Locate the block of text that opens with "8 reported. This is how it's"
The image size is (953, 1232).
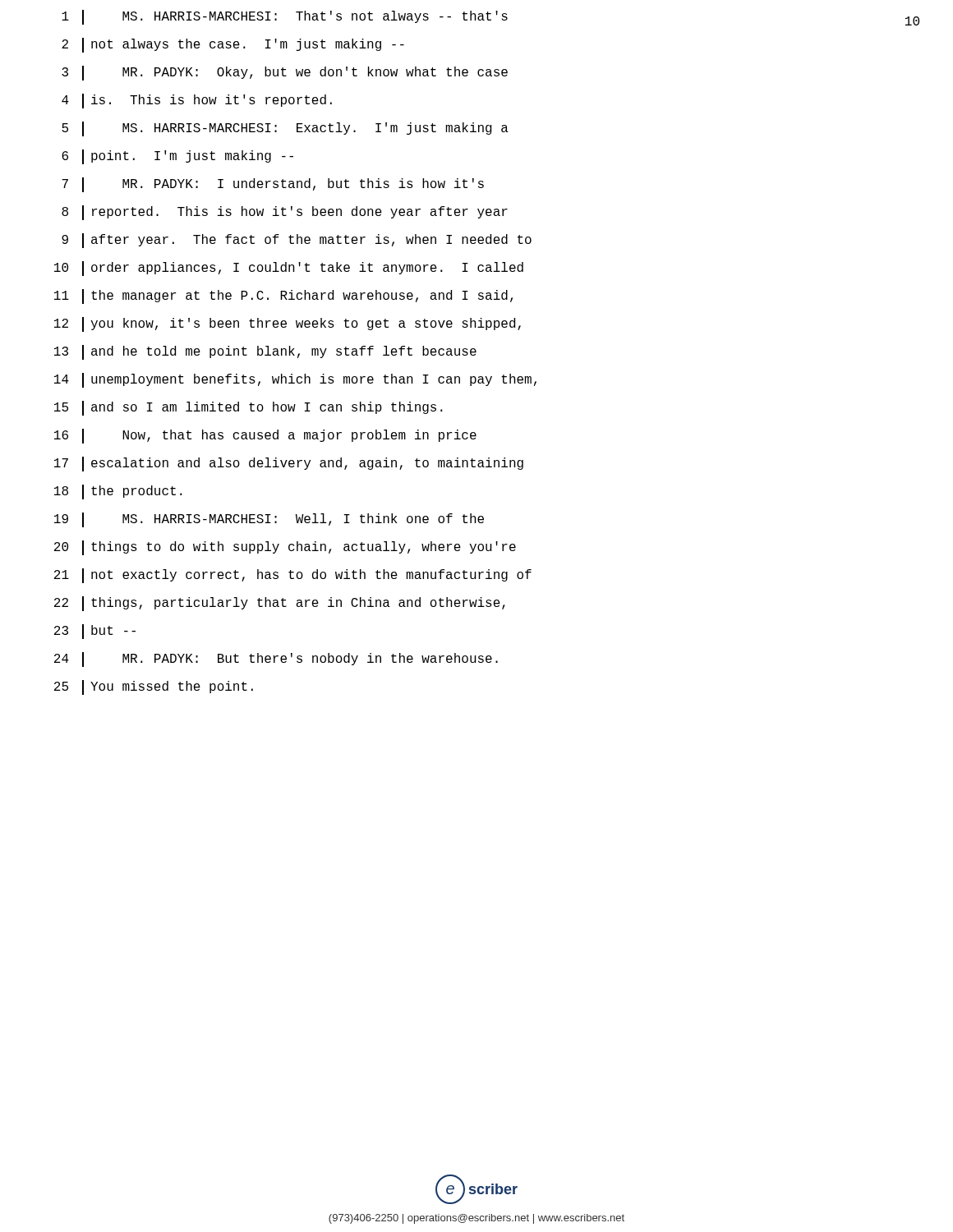point(460,213)
